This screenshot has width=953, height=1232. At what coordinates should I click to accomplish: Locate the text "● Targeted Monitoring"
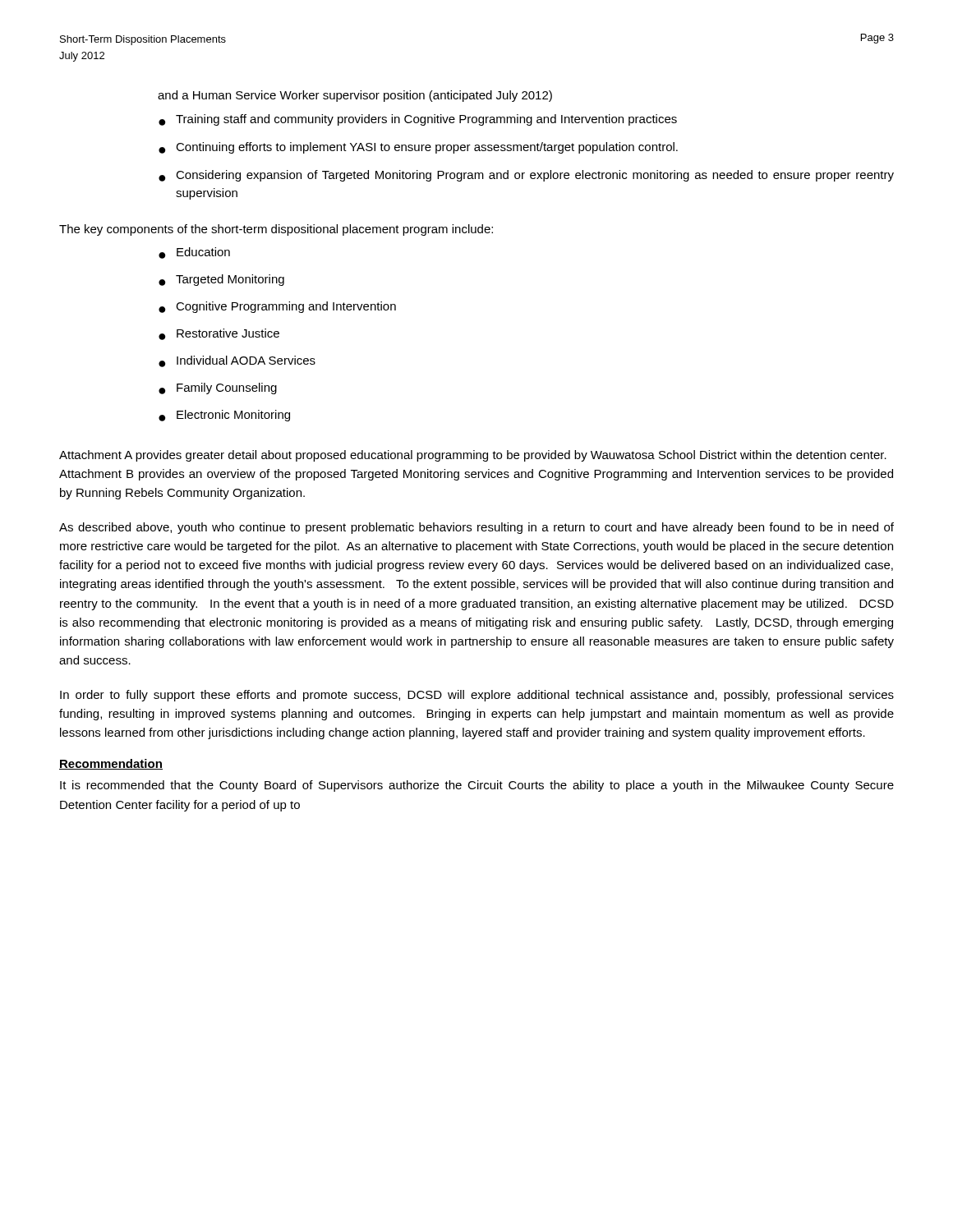point(221,280)
